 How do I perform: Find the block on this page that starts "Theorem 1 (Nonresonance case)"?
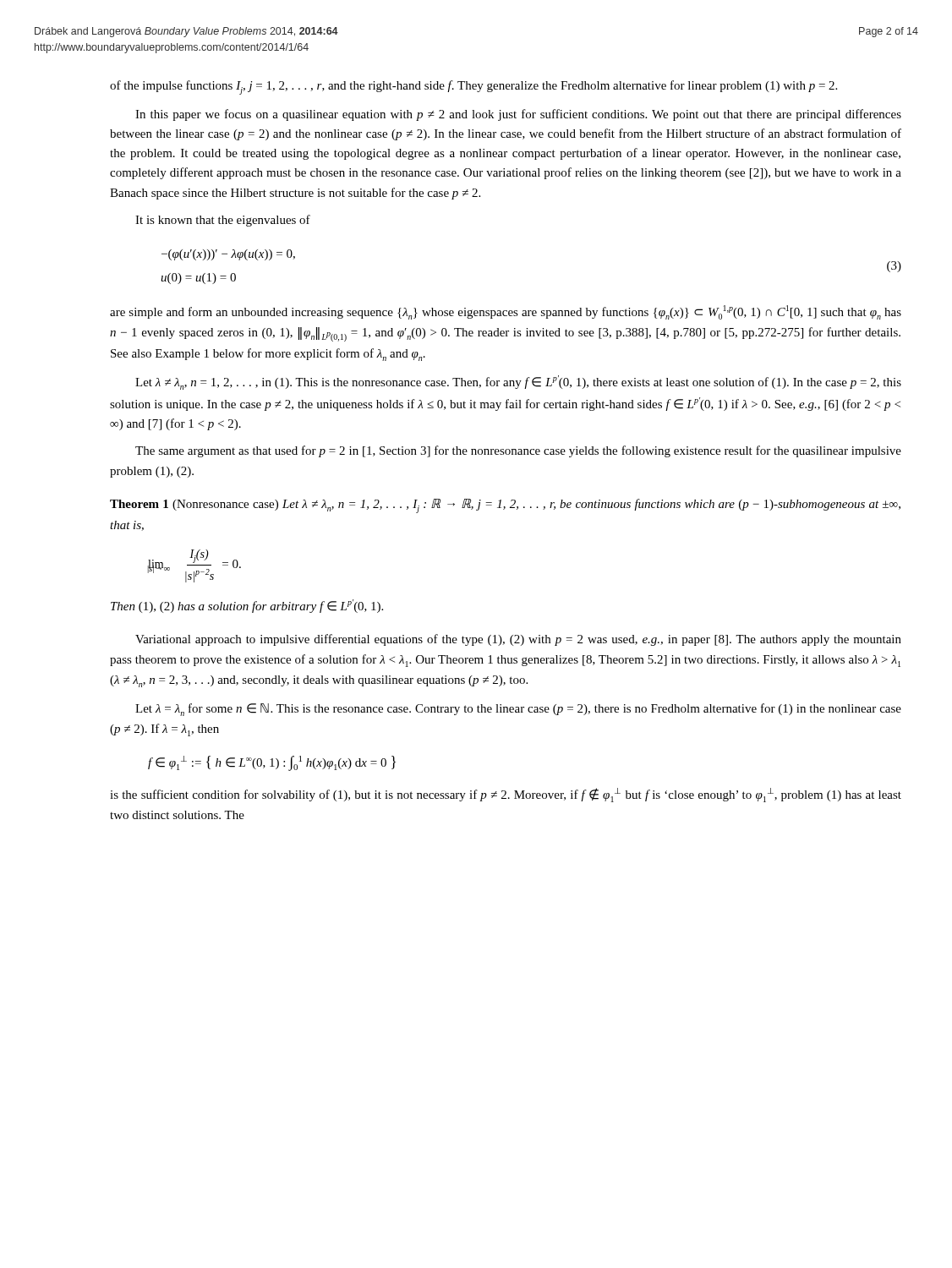pos(505,506)
